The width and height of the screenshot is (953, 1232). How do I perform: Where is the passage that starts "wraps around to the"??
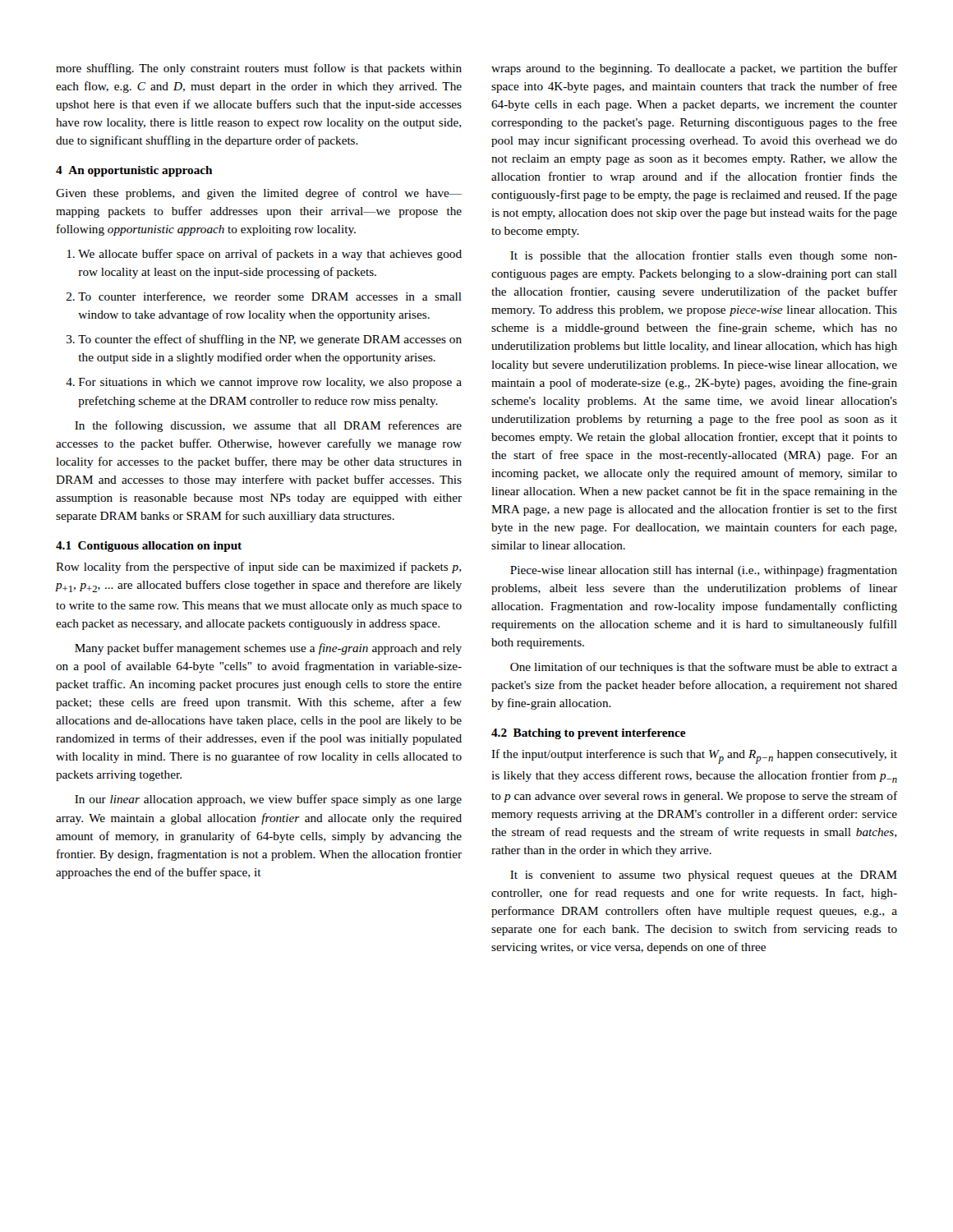694,386
